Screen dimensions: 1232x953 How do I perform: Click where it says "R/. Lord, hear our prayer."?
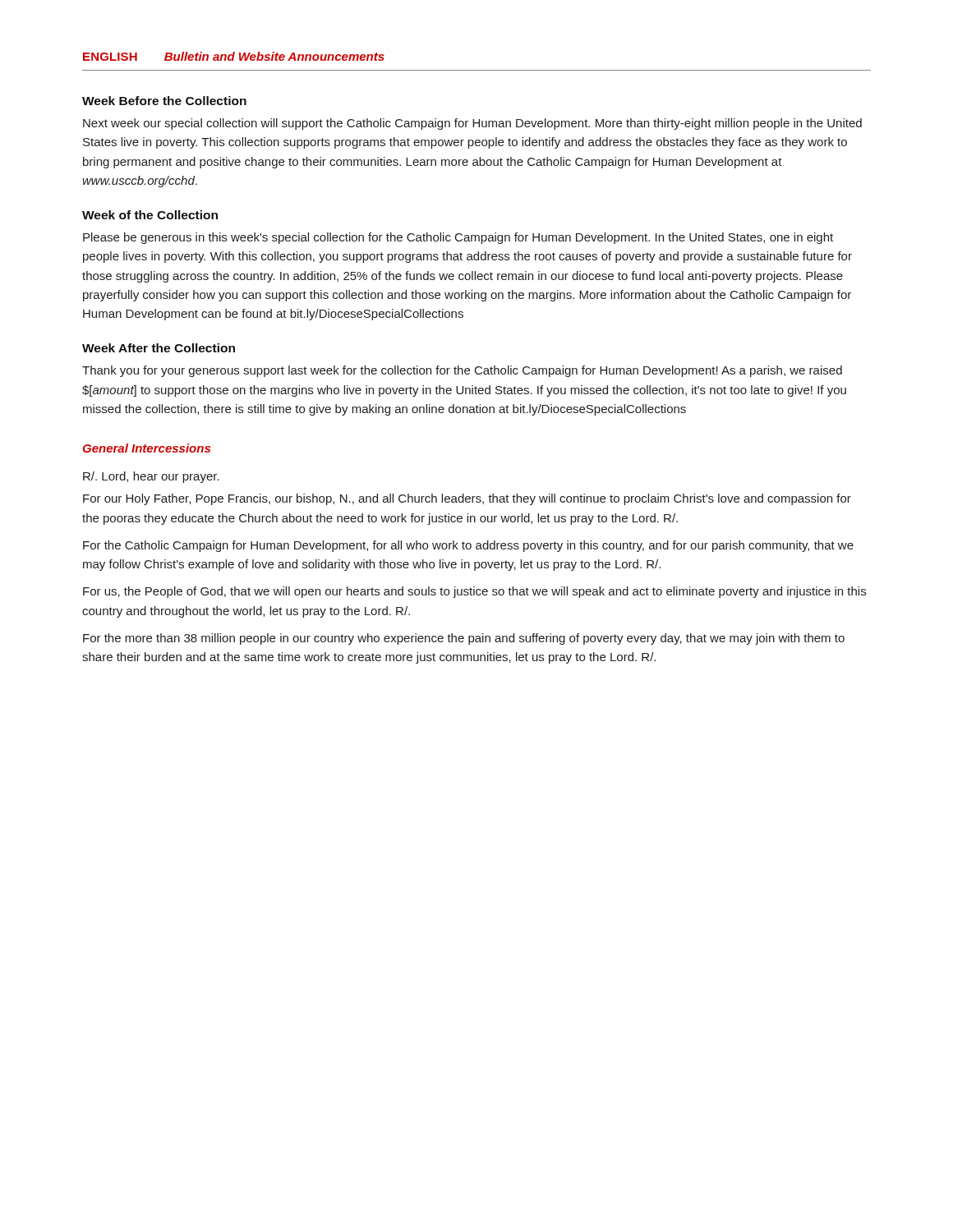151,476
